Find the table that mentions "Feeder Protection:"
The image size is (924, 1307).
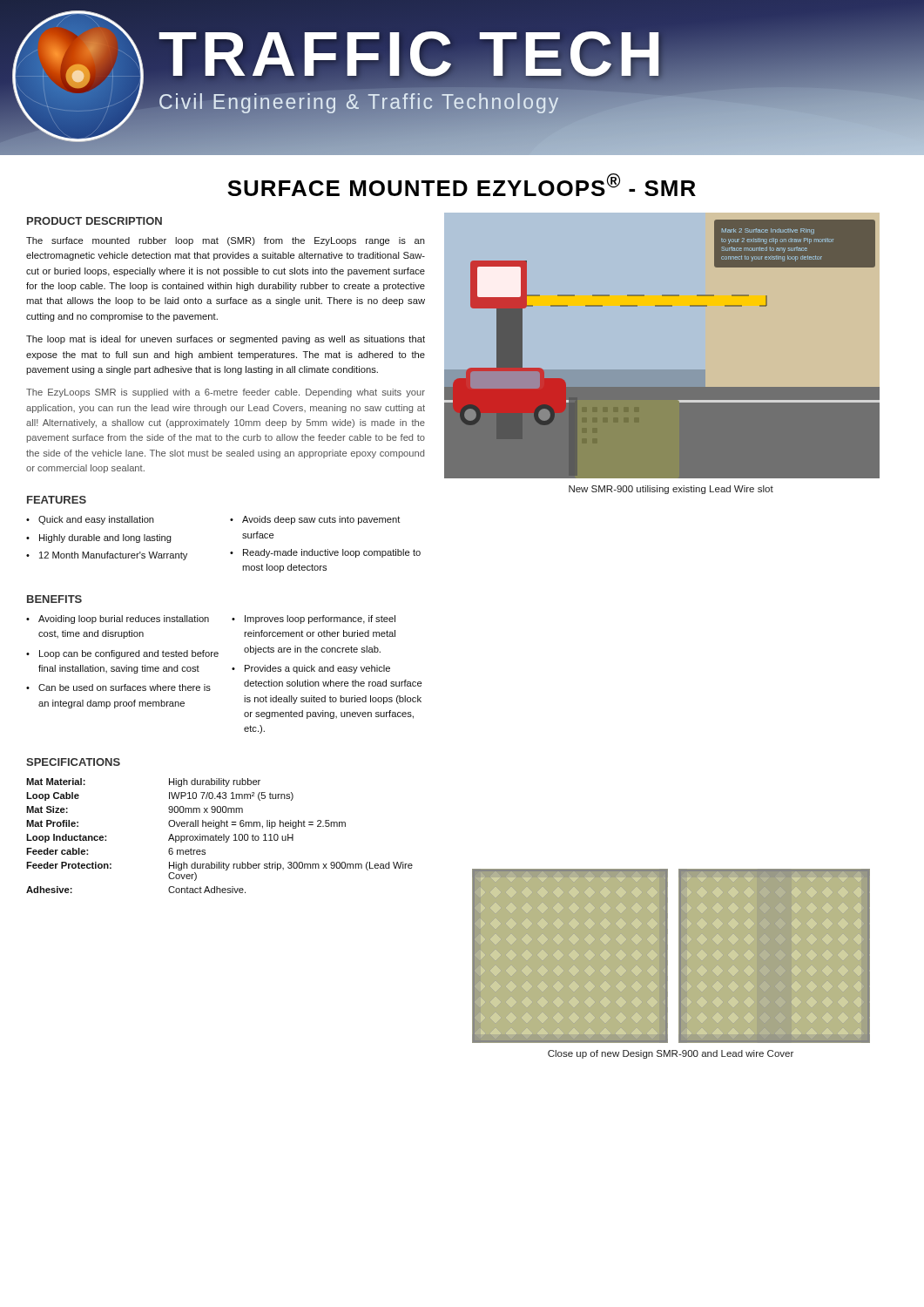[x=226, y=835]
